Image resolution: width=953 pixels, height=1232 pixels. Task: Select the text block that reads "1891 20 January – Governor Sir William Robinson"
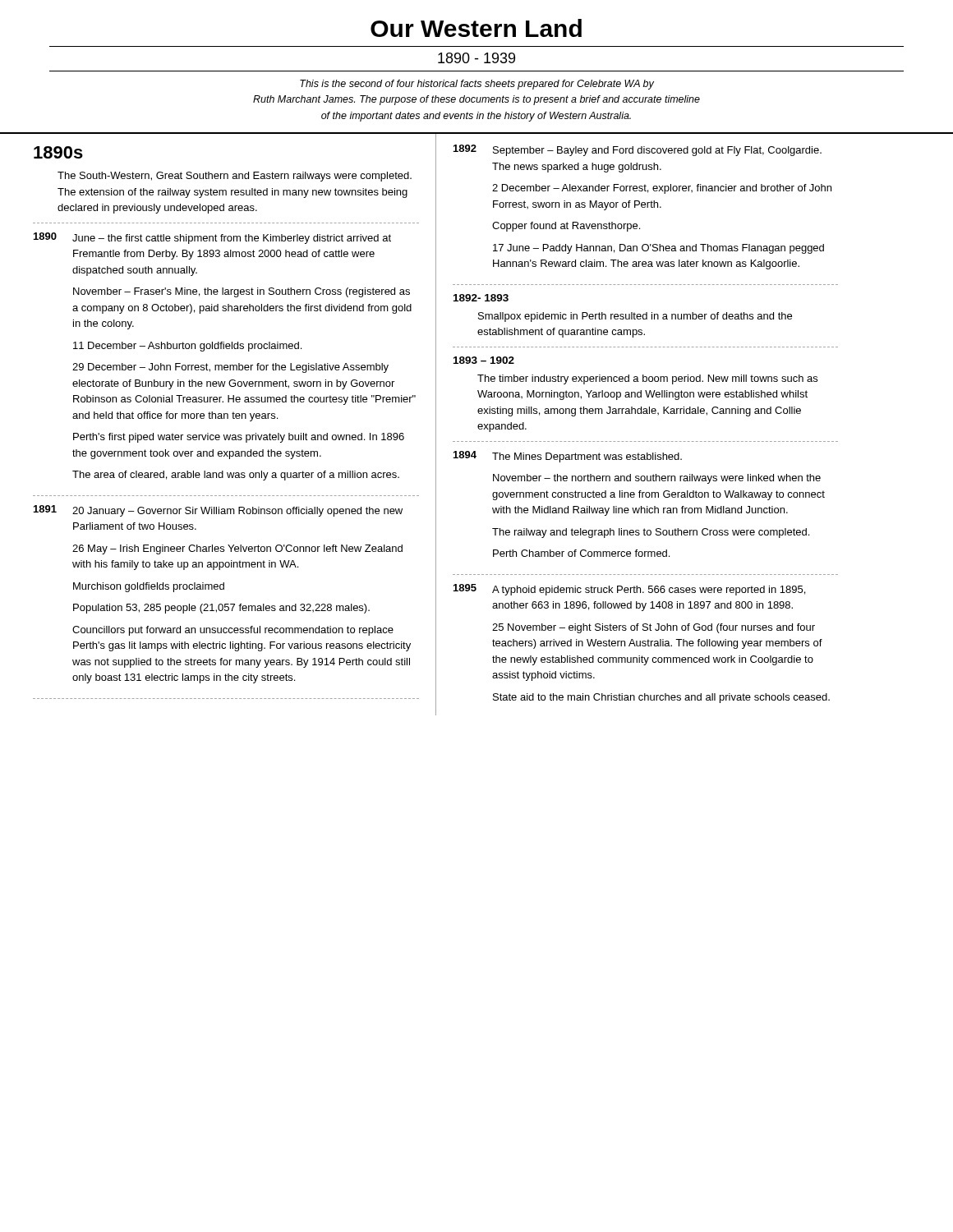pos(226,597)
